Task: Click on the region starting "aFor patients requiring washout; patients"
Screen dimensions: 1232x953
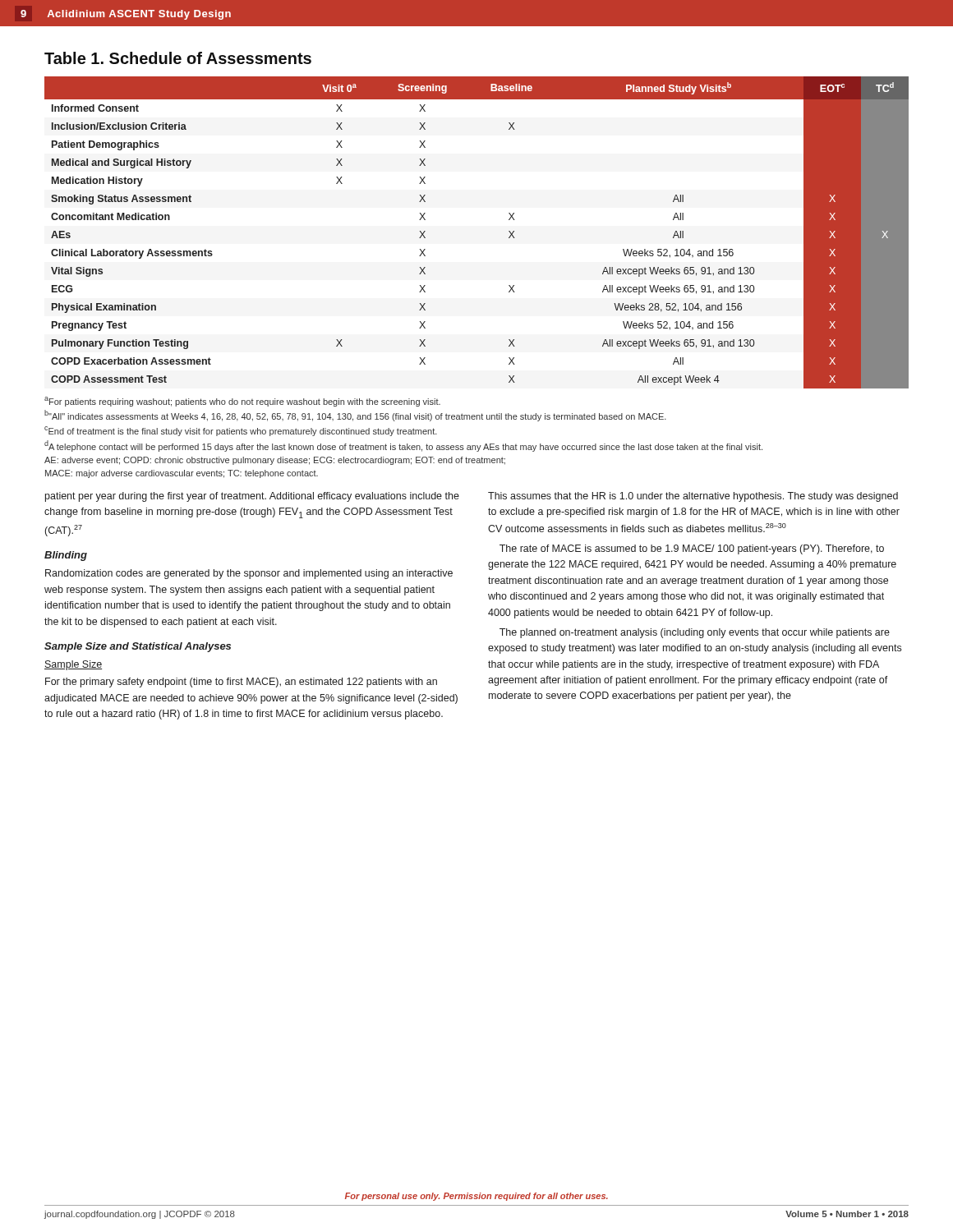Action: coord(476,437)
